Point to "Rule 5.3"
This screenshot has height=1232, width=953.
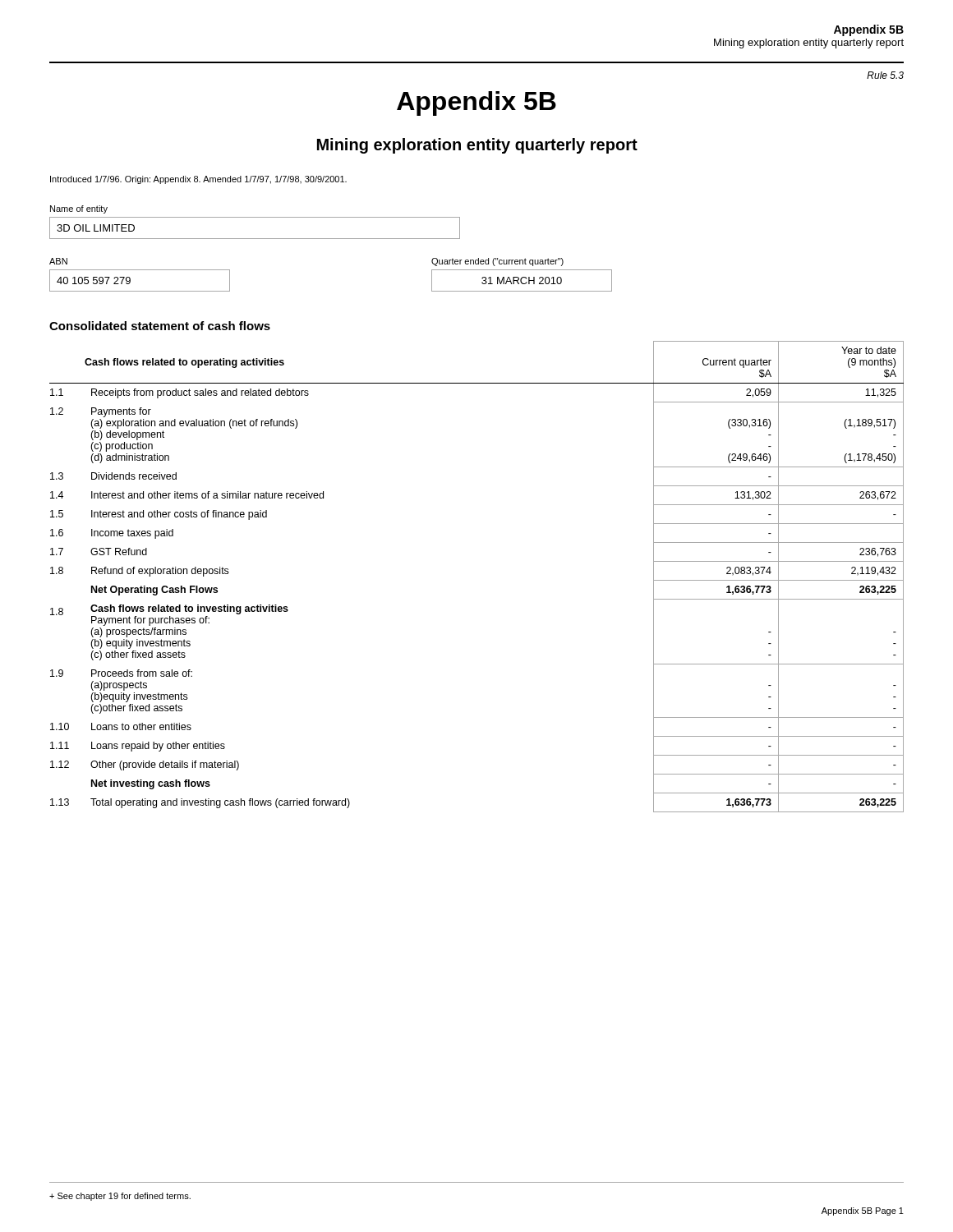[885, 76]
